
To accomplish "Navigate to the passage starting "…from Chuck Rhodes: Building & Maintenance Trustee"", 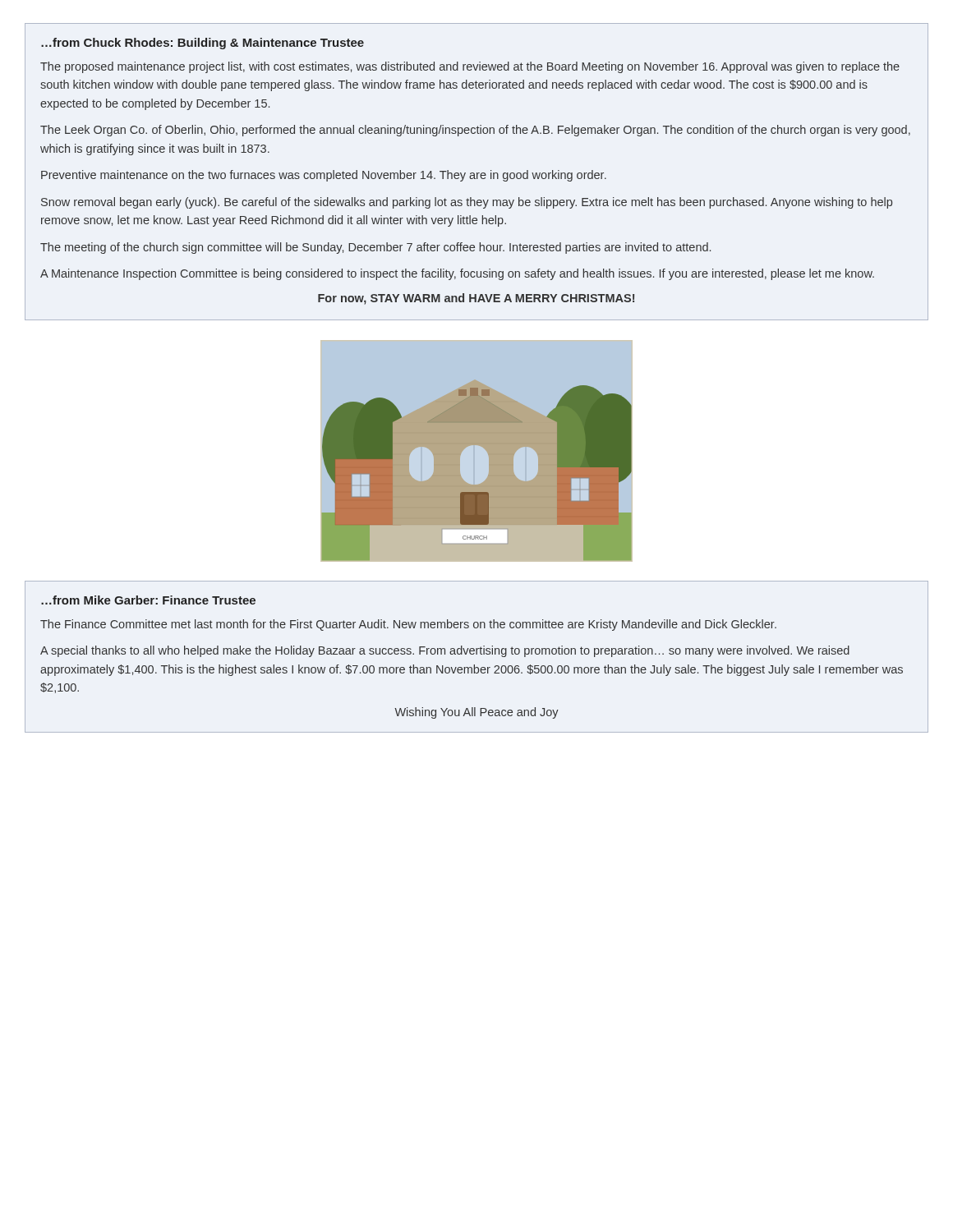I will pyautogui.click(x=202, y=42).
